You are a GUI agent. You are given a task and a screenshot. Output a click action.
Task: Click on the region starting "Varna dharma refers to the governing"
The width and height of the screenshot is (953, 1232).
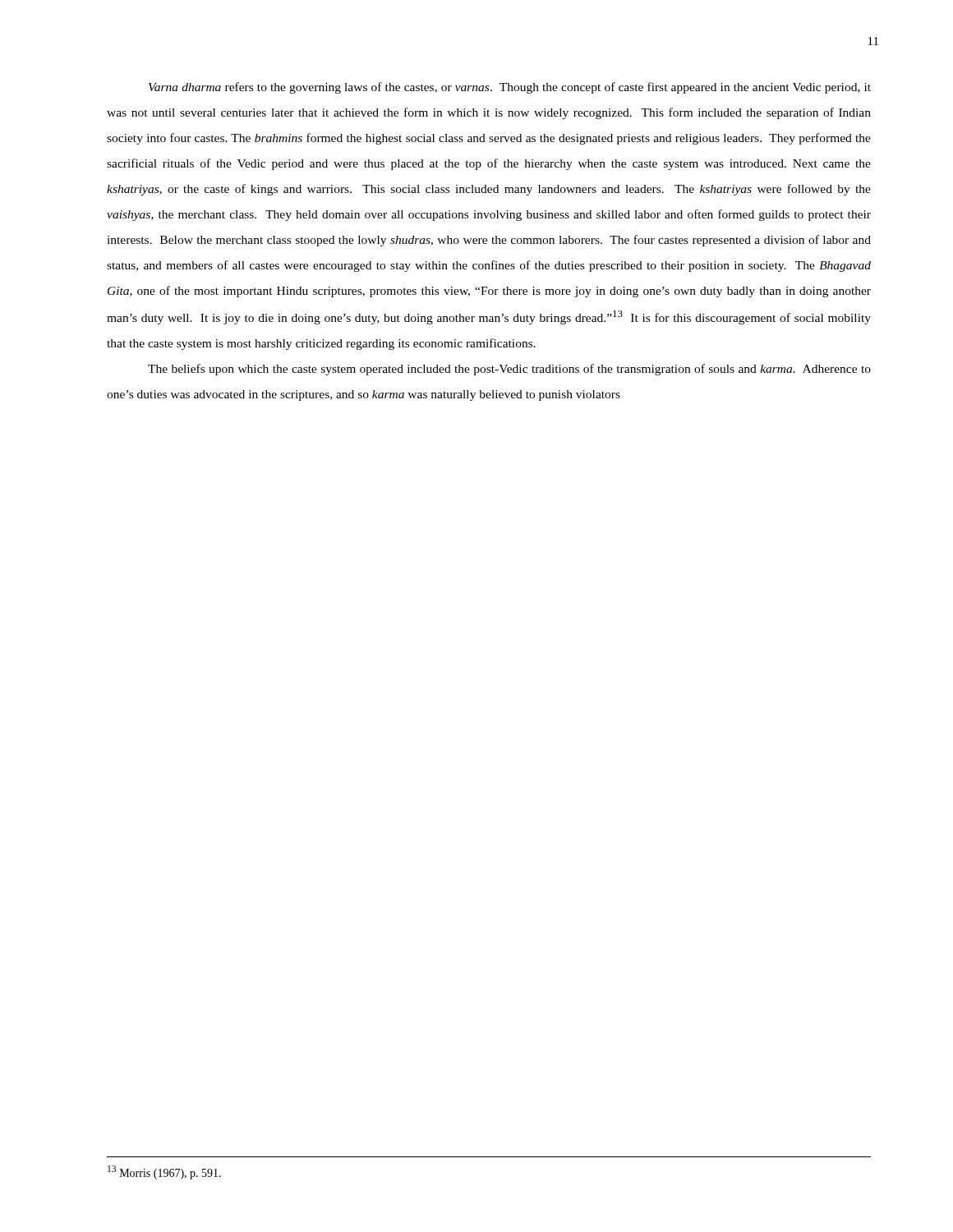tap(489, 240)
